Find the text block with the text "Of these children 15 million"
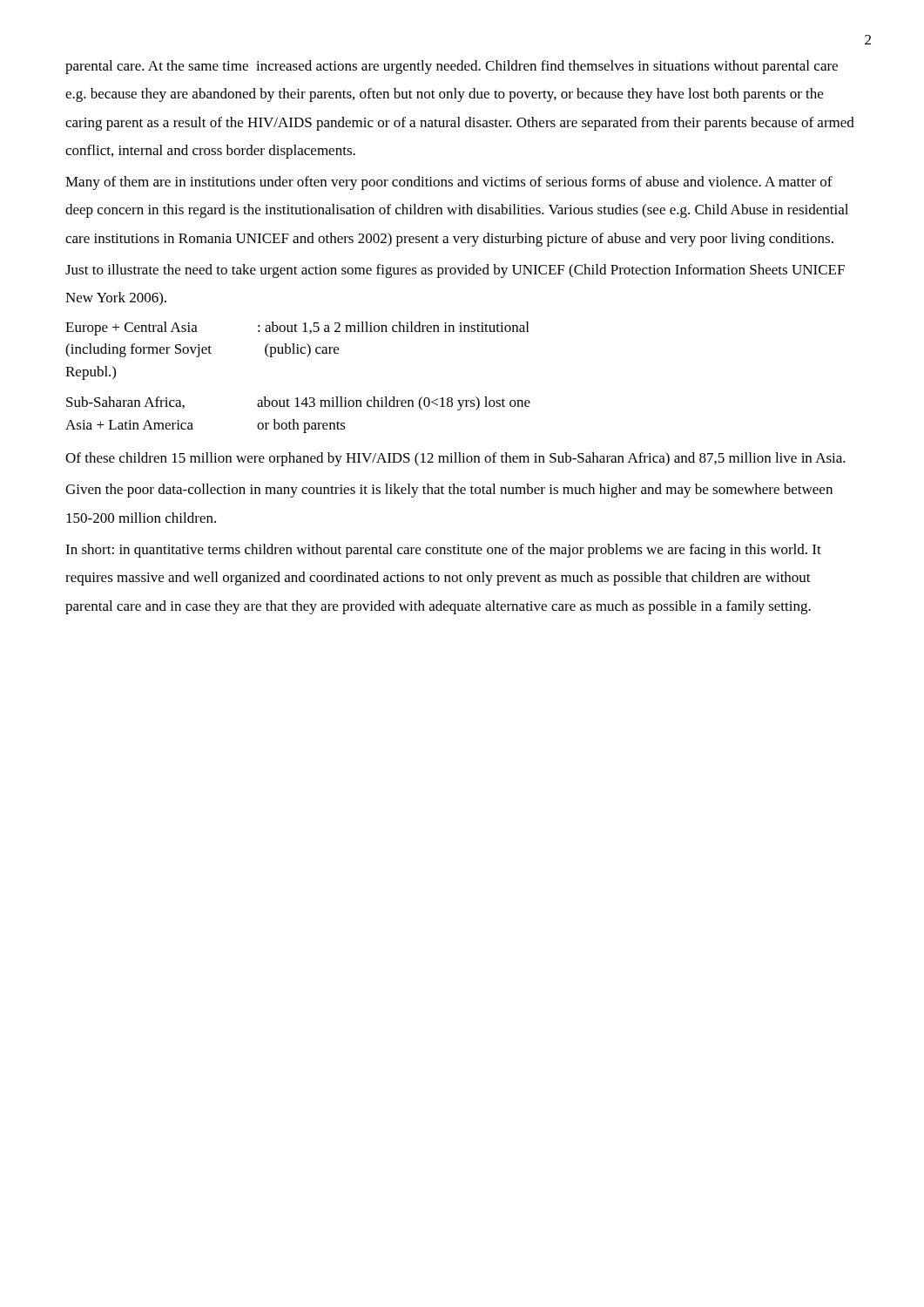Viewport: 924px width, 1307px height. pos(456,458)
